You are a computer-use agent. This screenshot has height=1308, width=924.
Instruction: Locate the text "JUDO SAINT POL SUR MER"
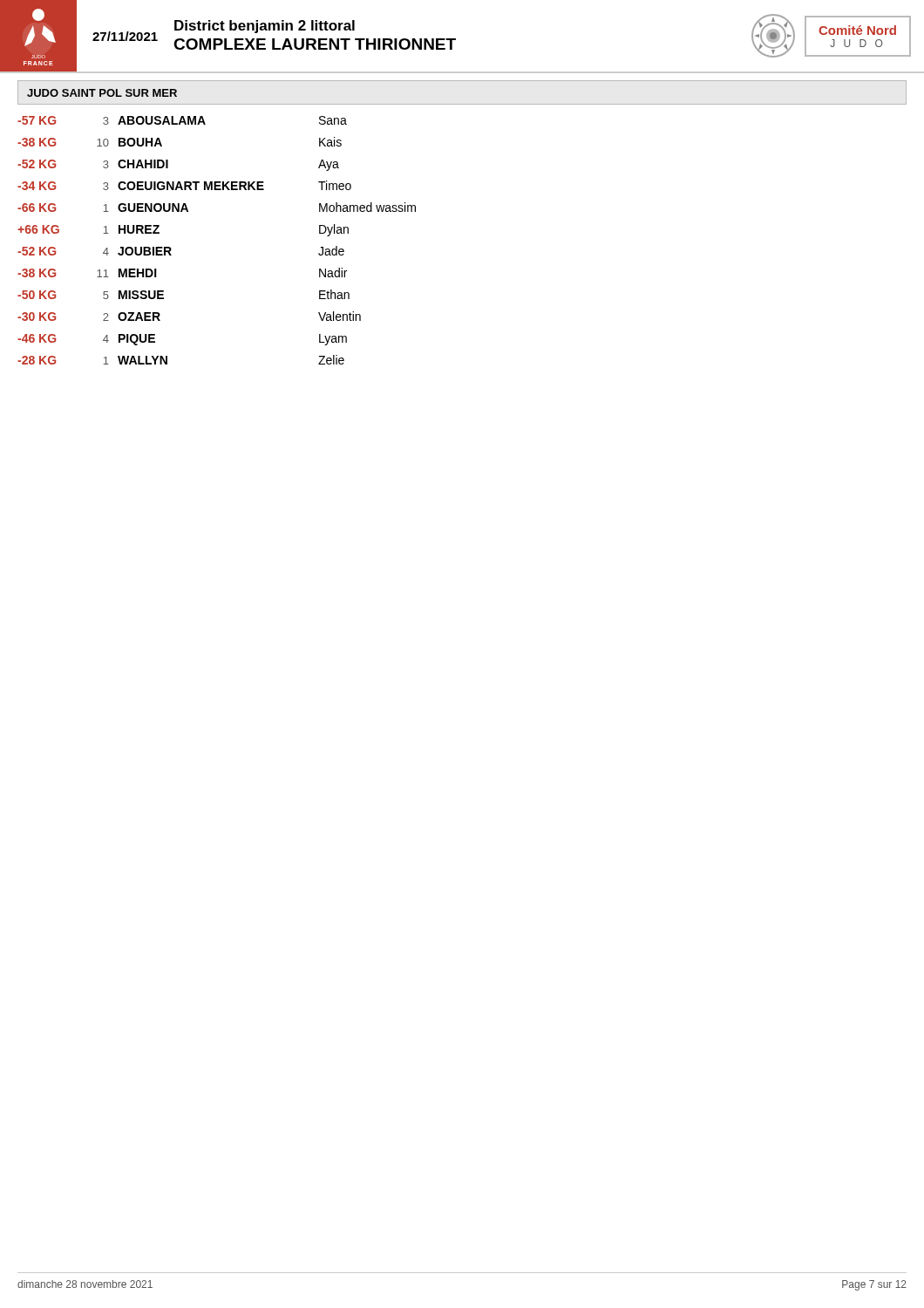tap(102, 92)
